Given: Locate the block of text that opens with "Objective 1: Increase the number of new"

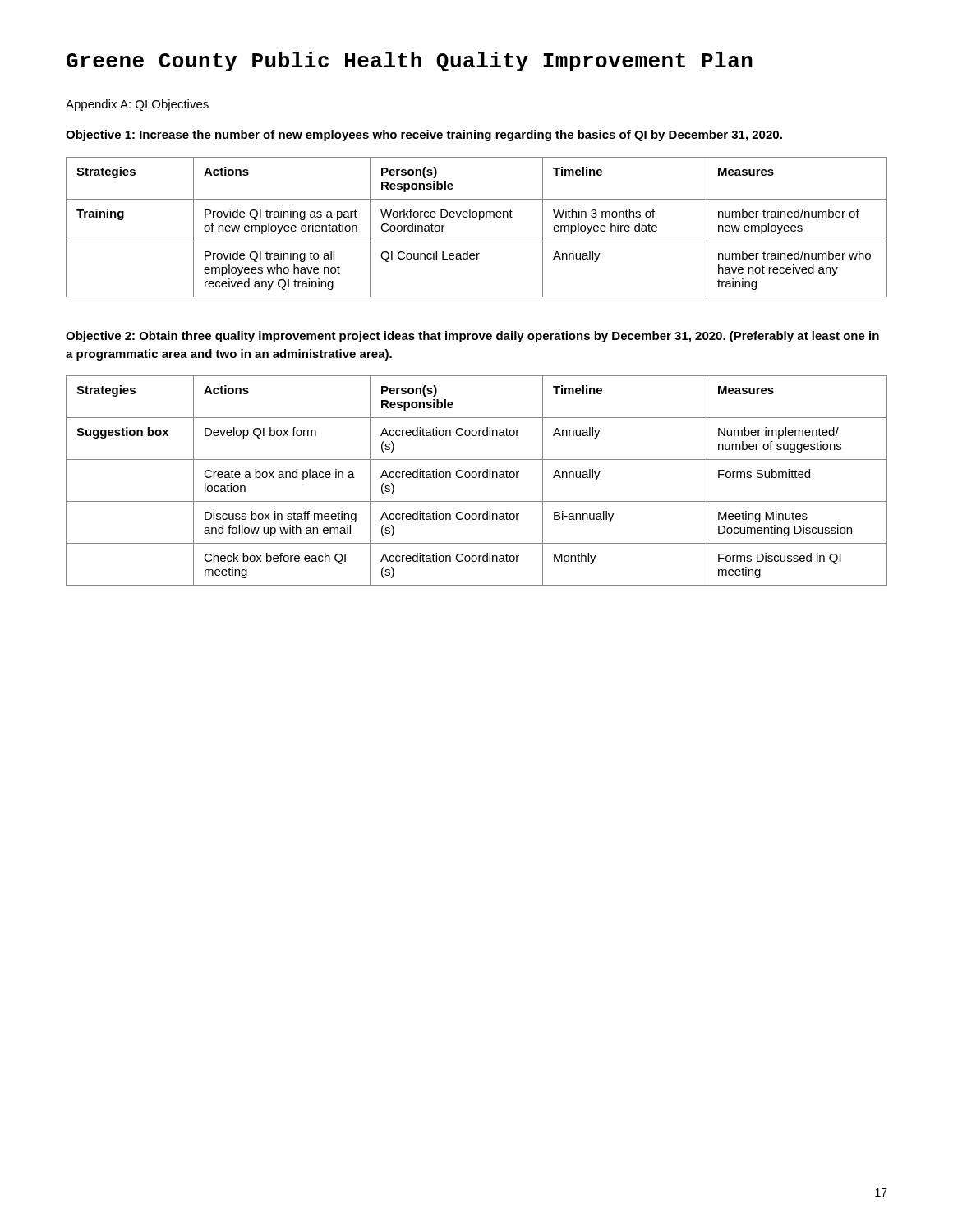Looking at the screenshot, I should coord(476,135).
